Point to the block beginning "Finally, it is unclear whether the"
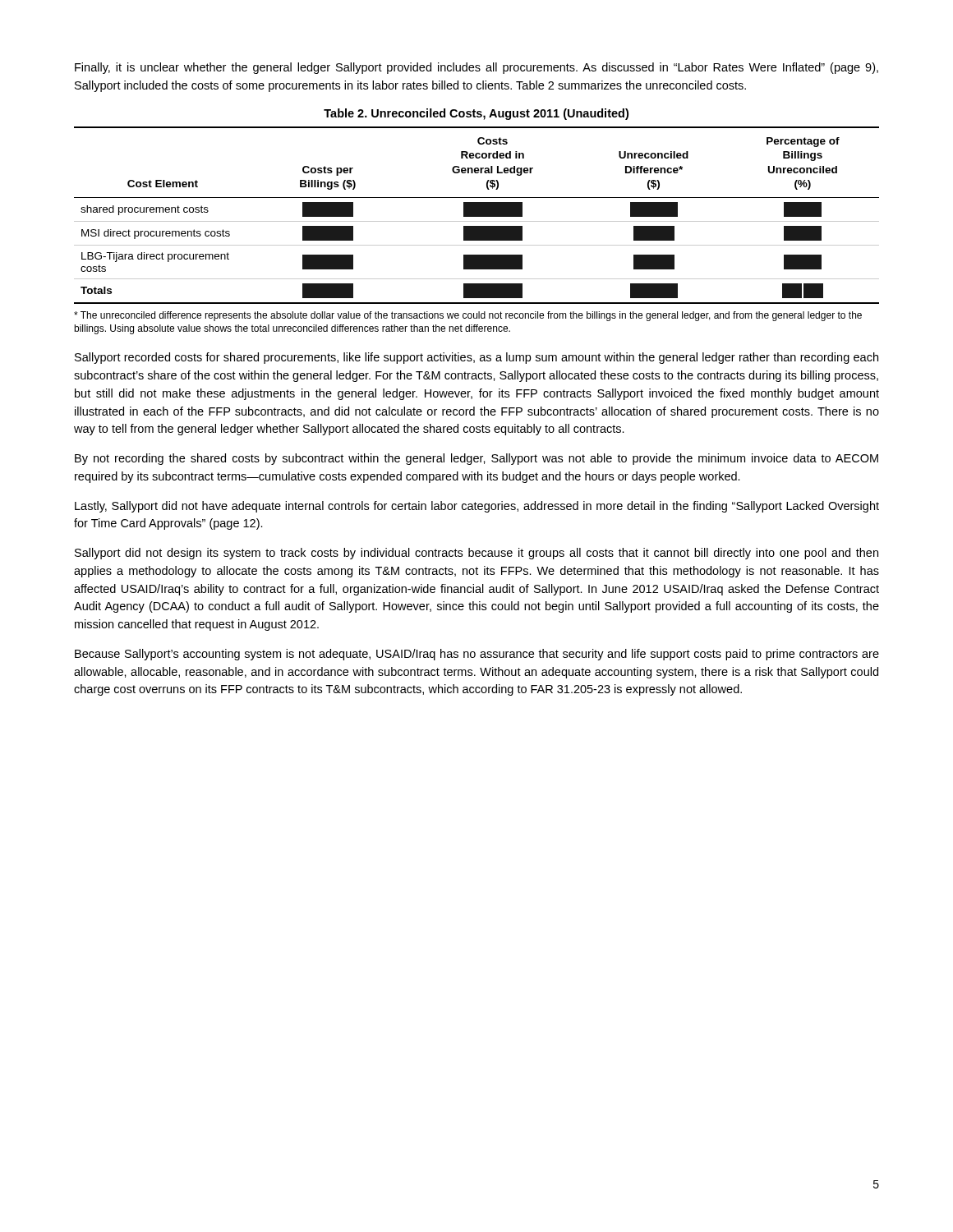 476,76
